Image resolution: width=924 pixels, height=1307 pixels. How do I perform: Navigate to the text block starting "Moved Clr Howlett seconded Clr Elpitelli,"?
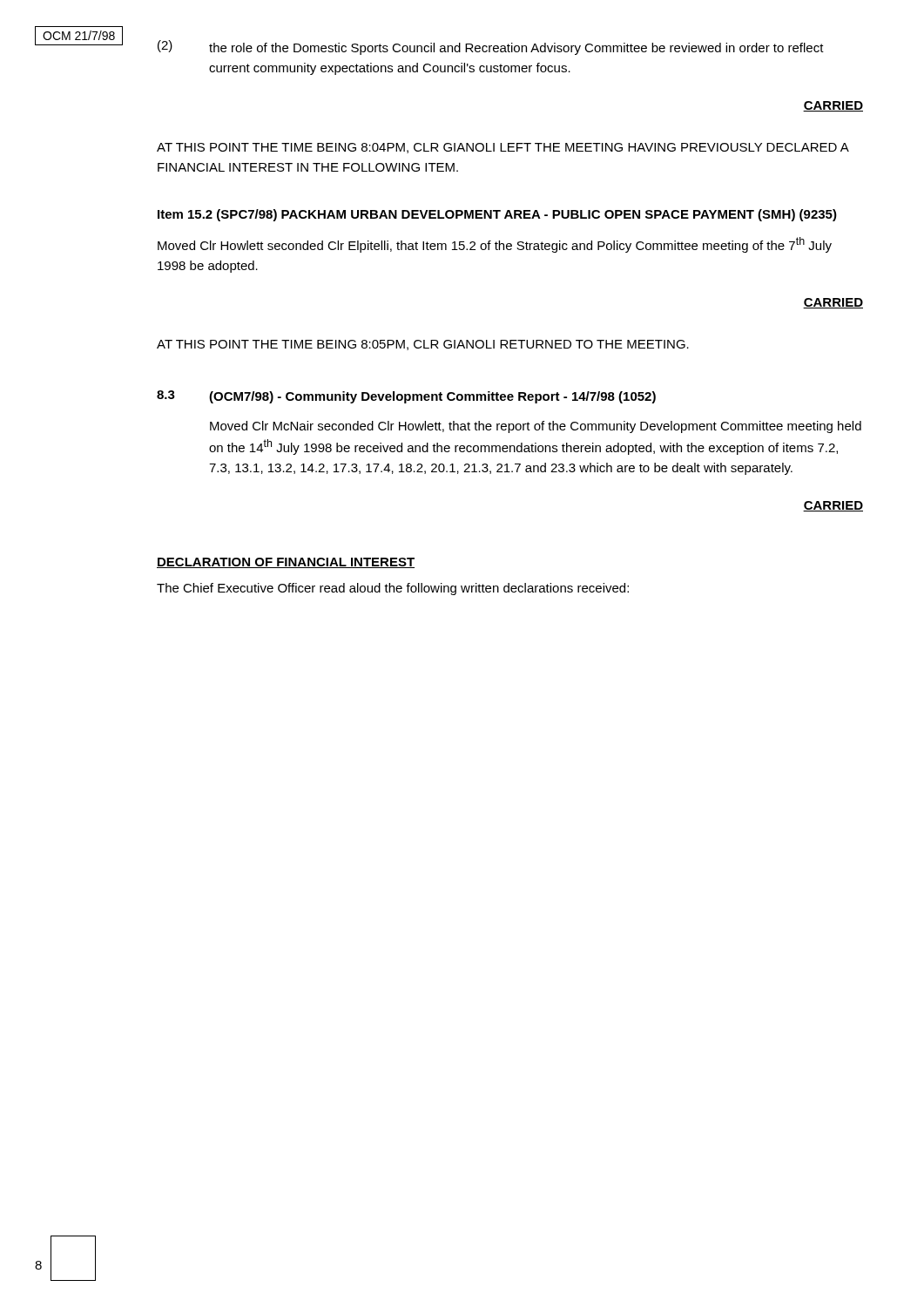(494, 254)
